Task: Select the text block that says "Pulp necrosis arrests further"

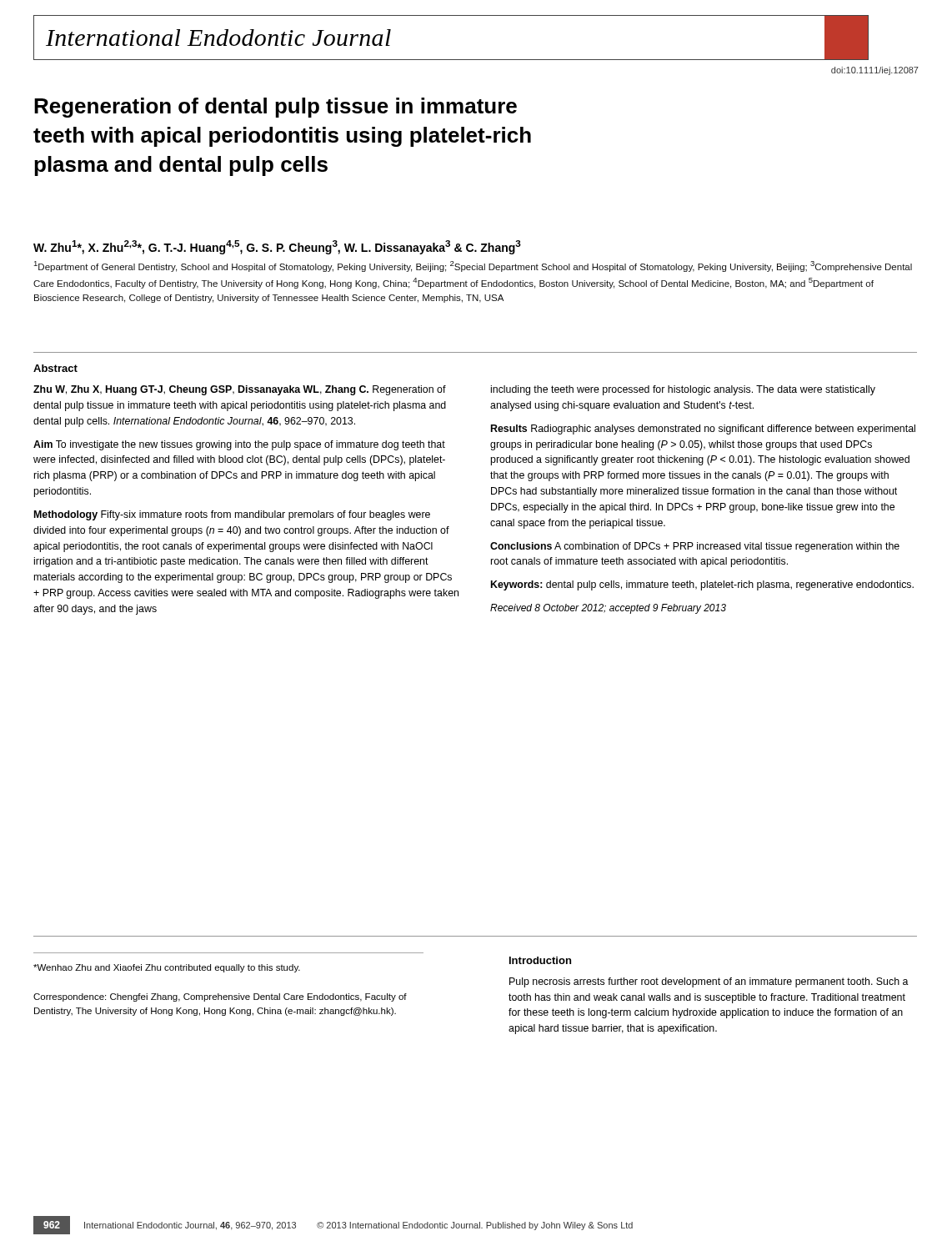Action: (708, 1005)
